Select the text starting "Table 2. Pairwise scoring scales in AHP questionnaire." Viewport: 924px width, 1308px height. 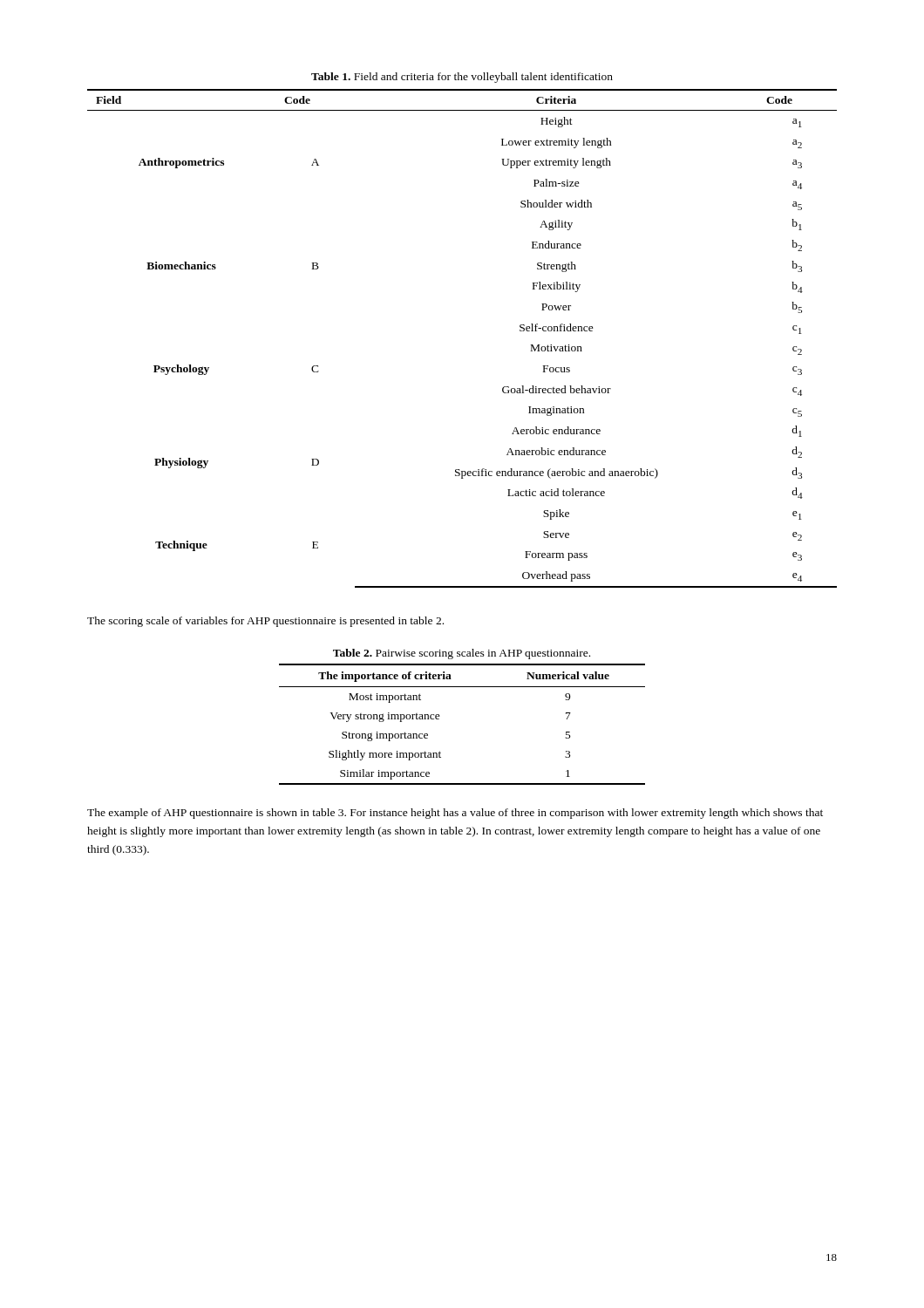point(462,652)
